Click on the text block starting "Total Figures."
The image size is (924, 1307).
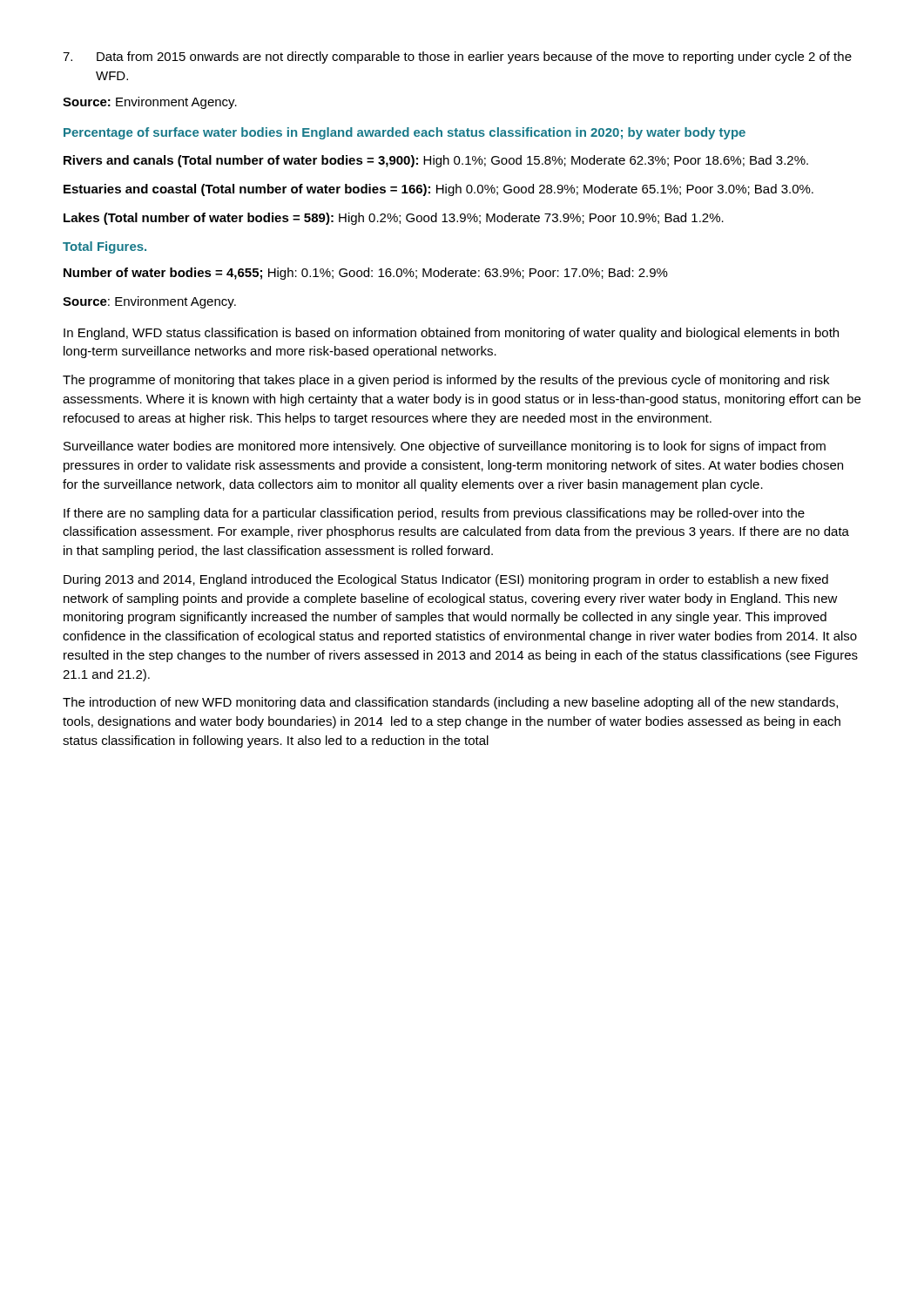pos(105,247)
